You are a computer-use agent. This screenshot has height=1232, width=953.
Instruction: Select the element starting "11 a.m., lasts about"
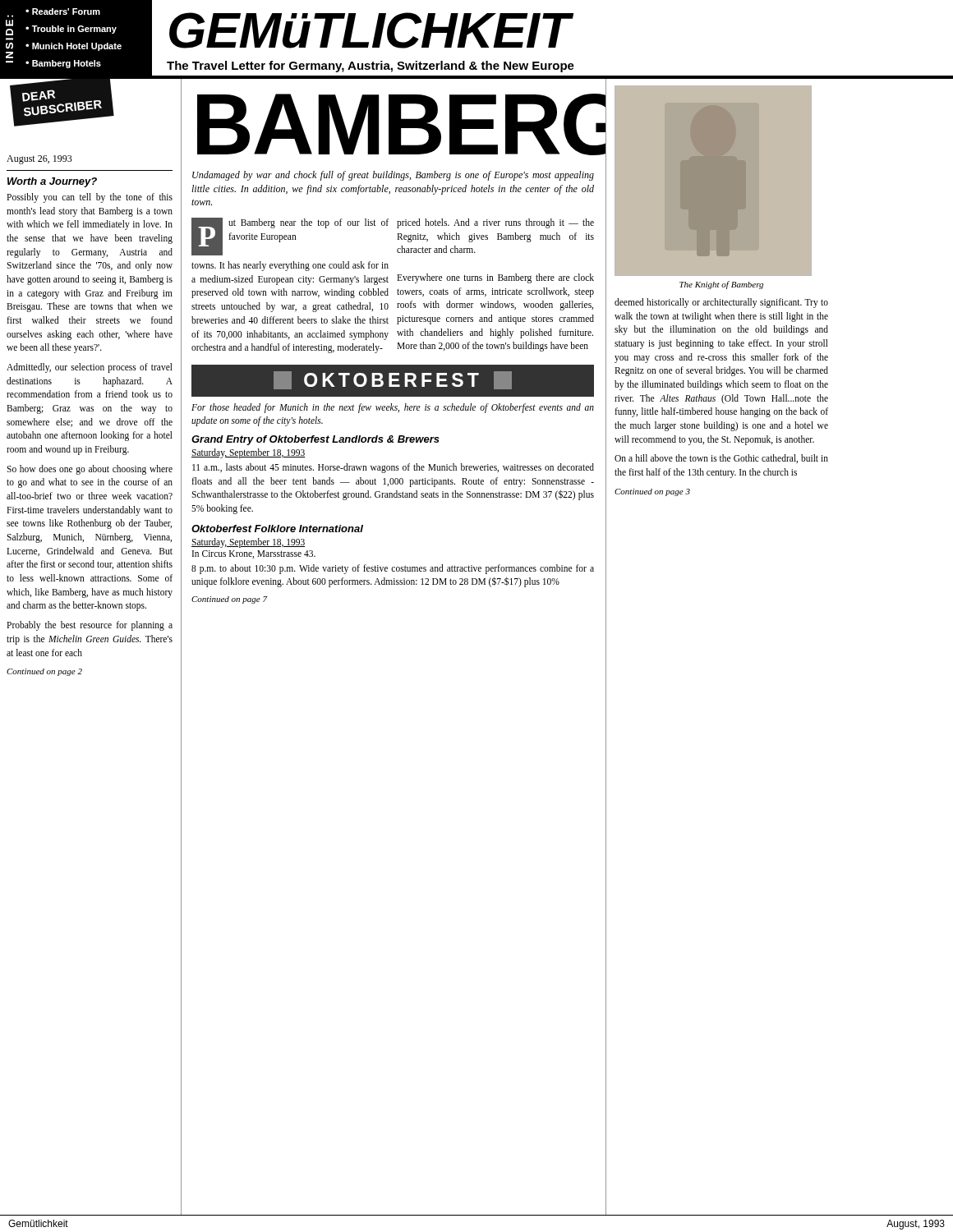[x=393, y=488]
